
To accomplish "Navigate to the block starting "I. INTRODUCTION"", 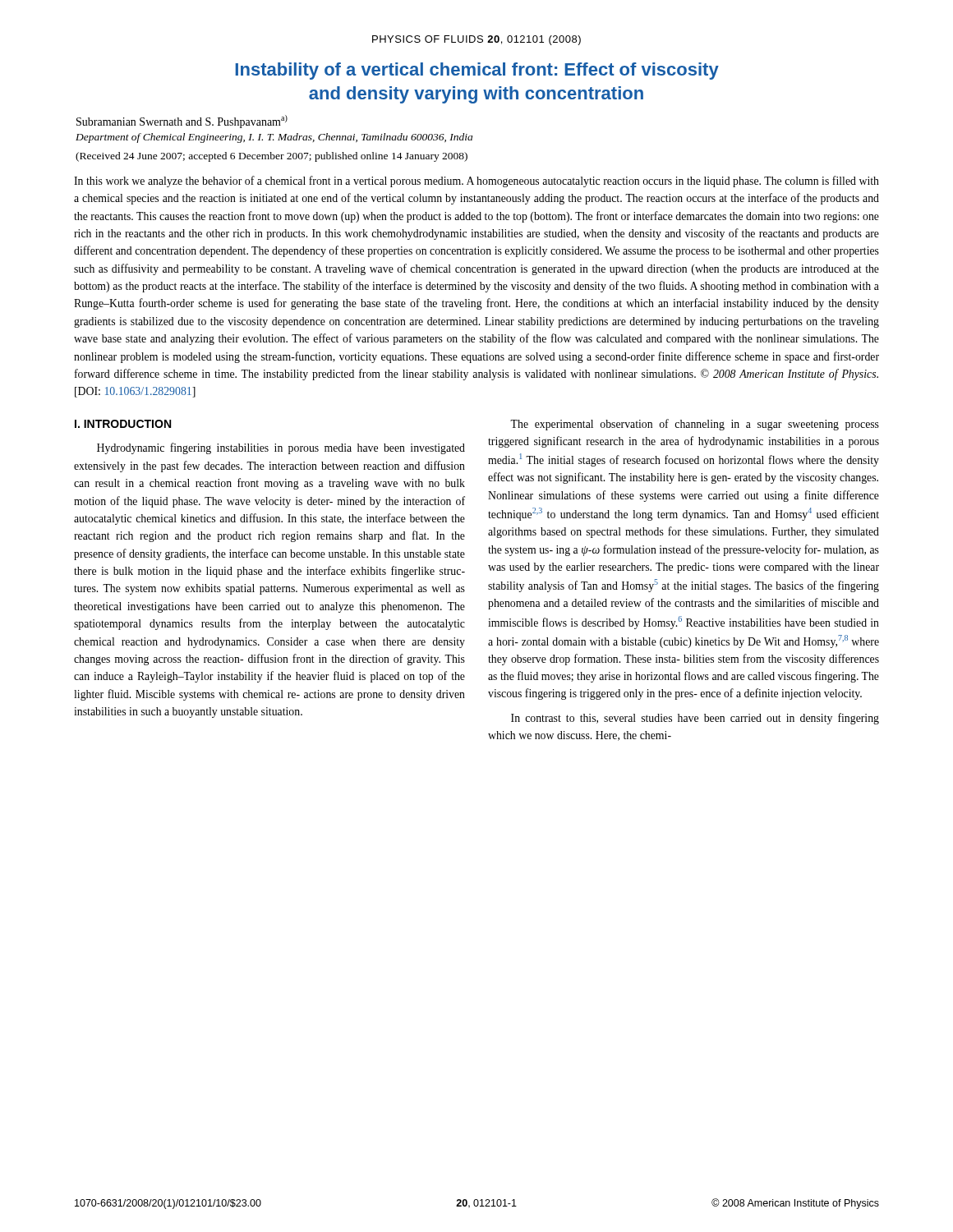I will (x=123, y=424).
